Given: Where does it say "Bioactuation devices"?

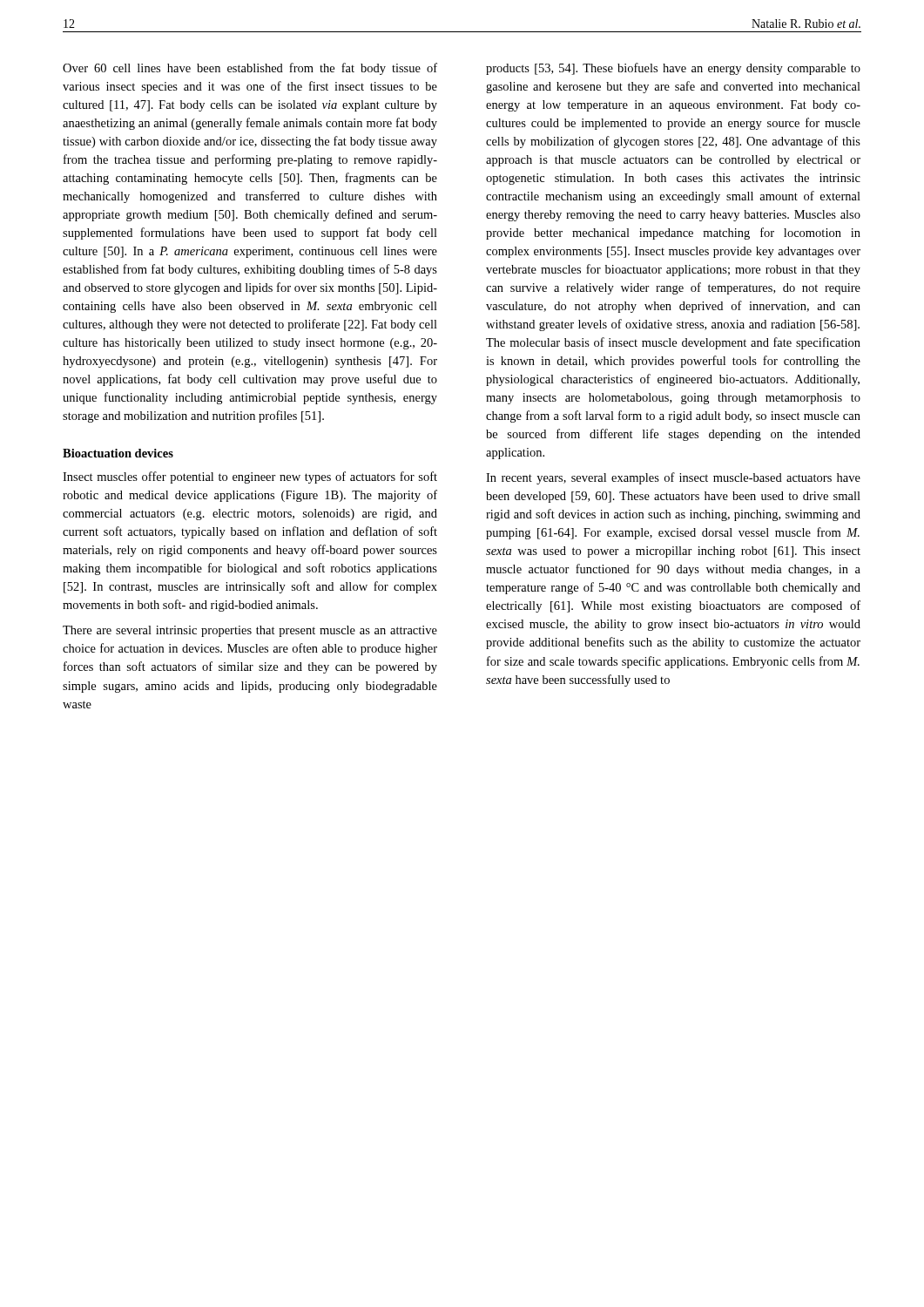Looking at the screenshot, I should coord(118,453).
